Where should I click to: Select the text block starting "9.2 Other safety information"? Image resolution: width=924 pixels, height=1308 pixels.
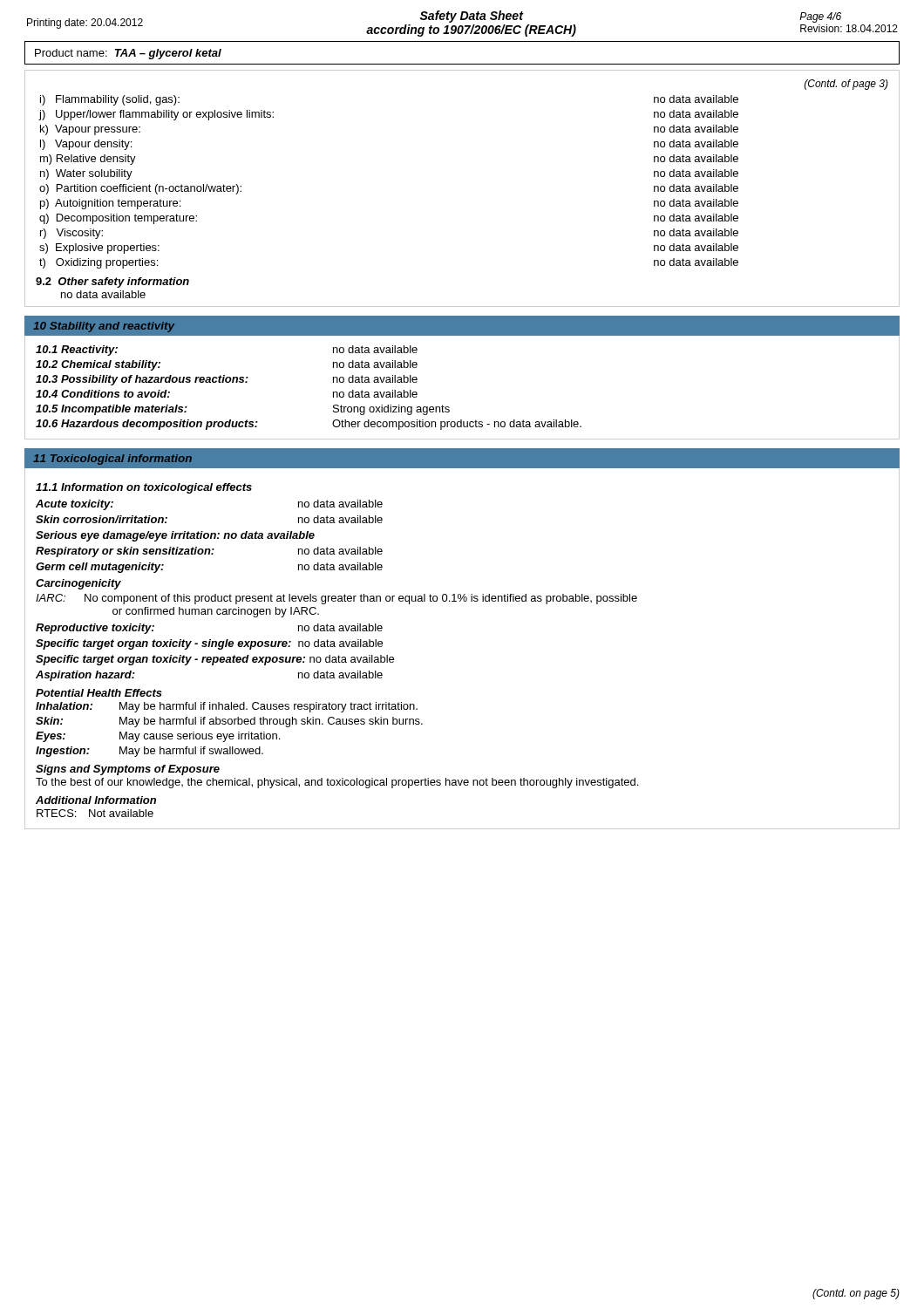[113, 281]
